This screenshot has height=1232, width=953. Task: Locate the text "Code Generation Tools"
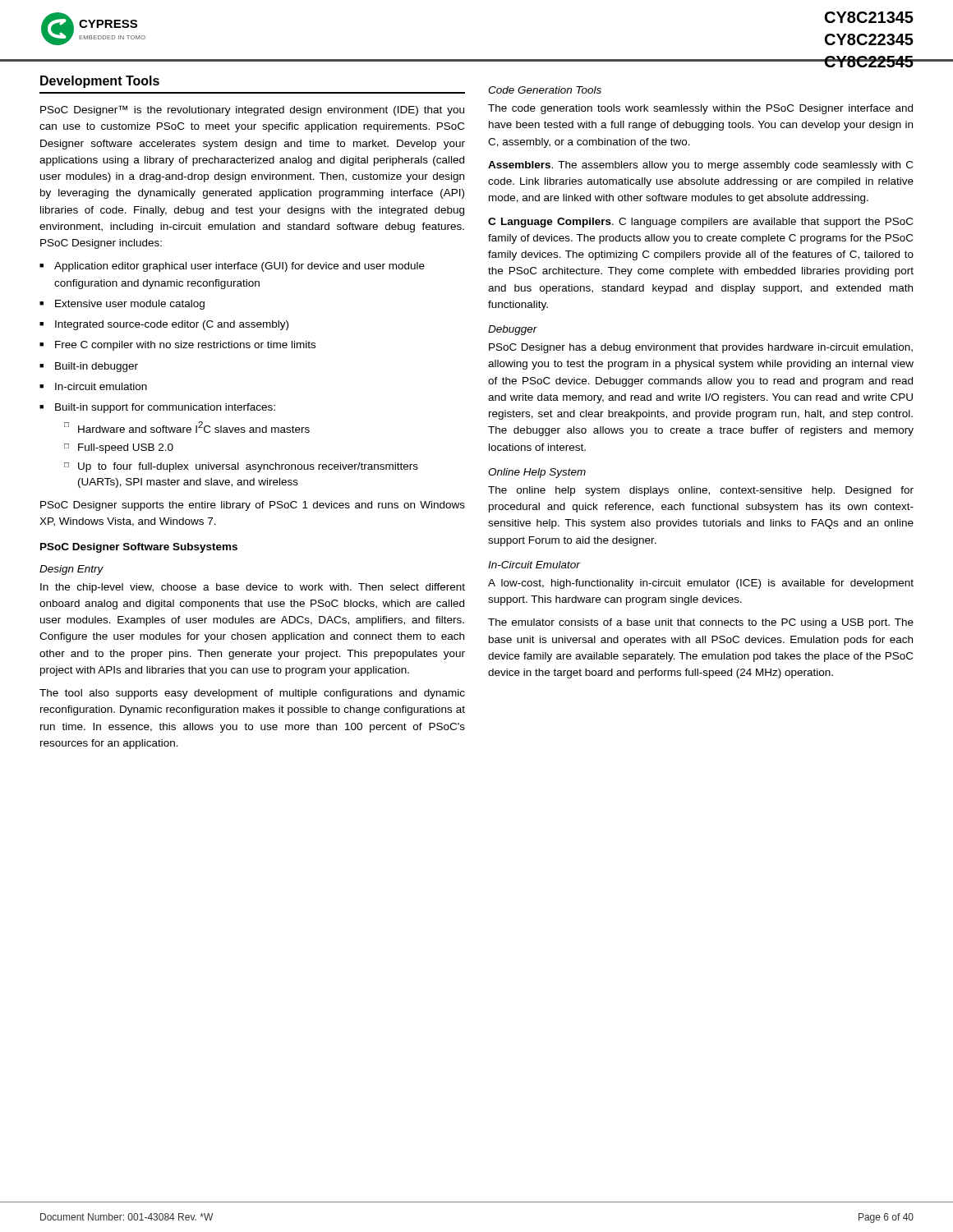(x=545, y=90)
